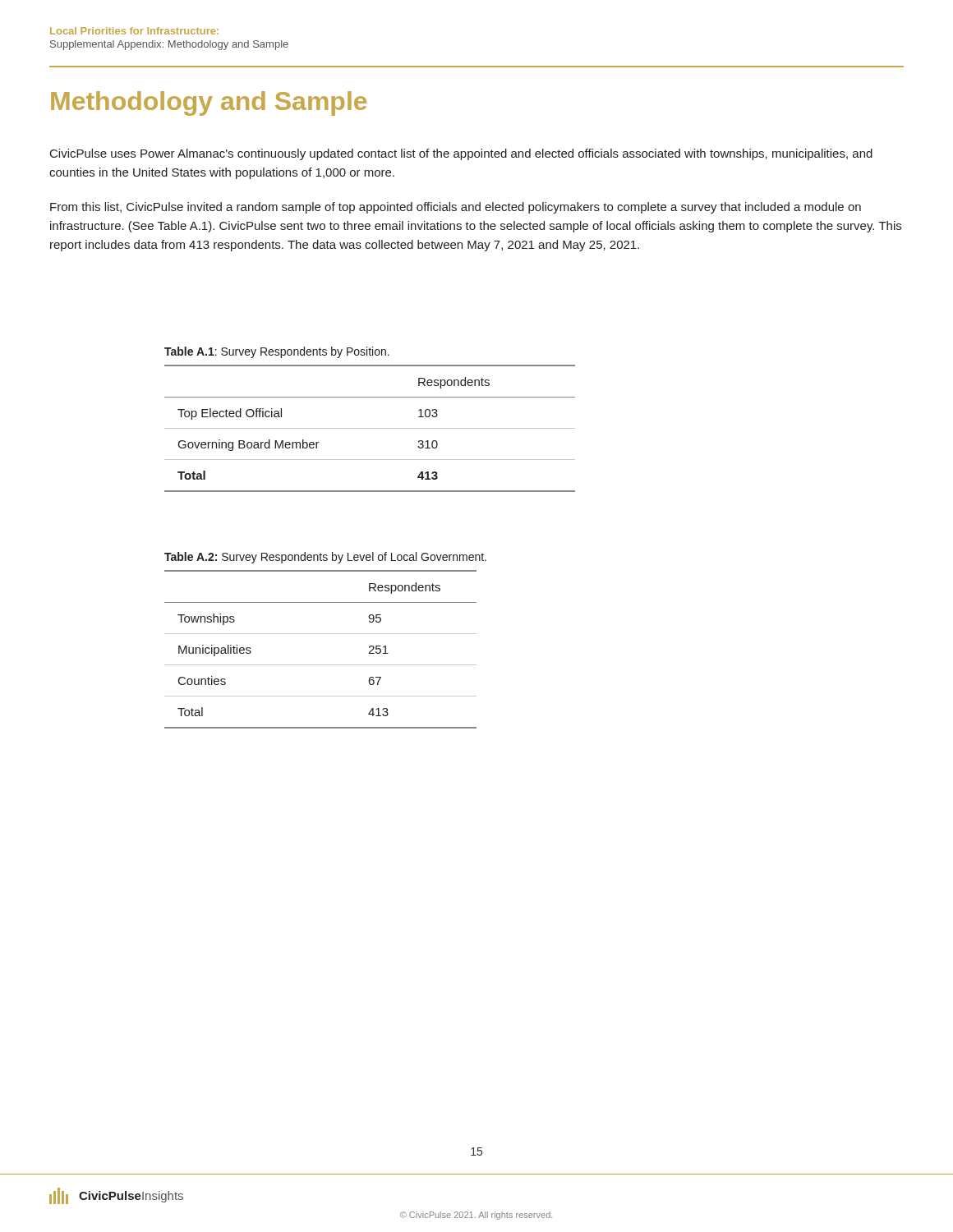
Task: Find the block on this page that starts "CivicPulse uses Power Almanac's"
Action: [476, 163]
